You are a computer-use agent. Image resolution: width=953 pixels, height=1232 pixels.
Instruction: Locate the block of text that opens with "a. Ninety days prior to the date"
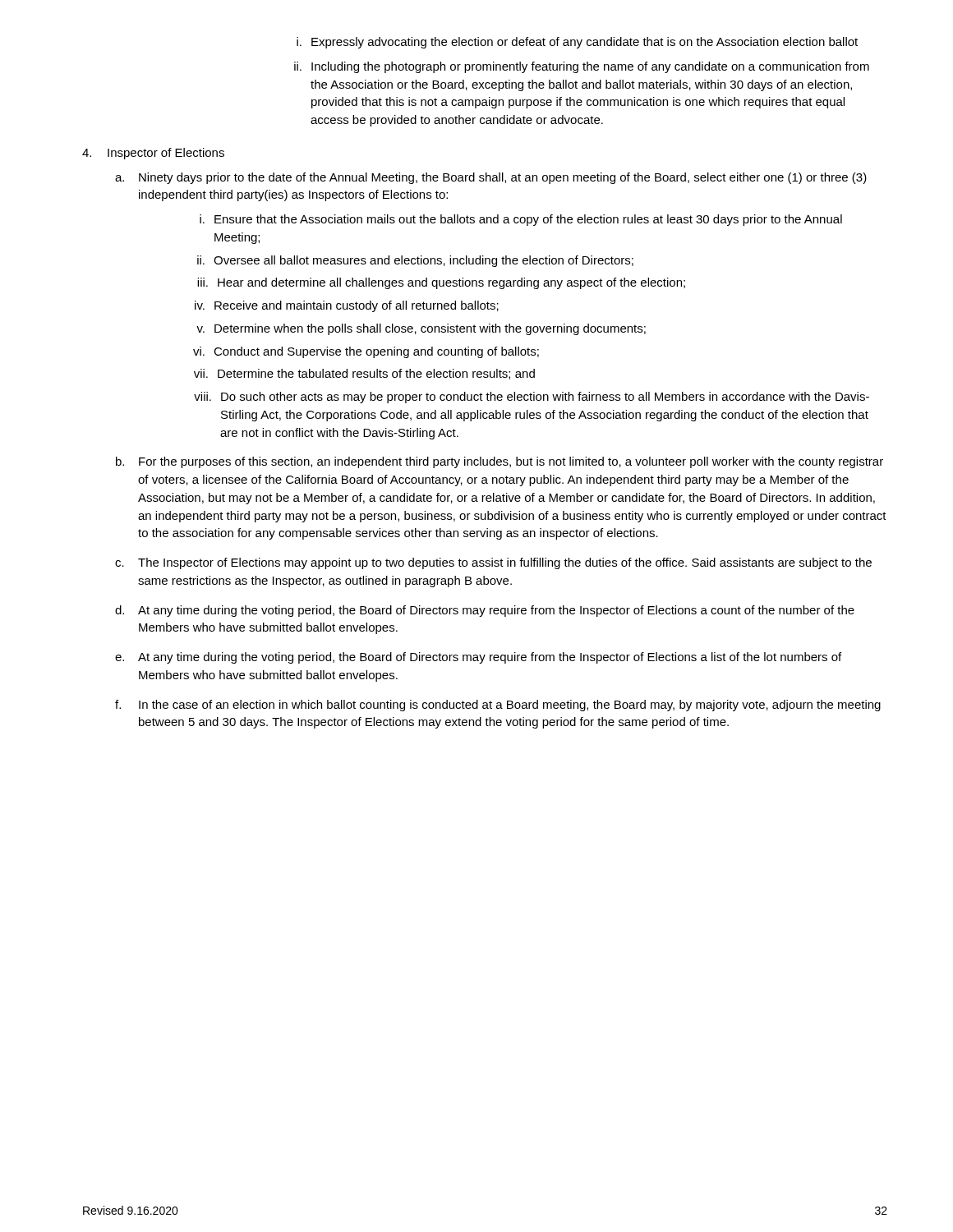501,186
